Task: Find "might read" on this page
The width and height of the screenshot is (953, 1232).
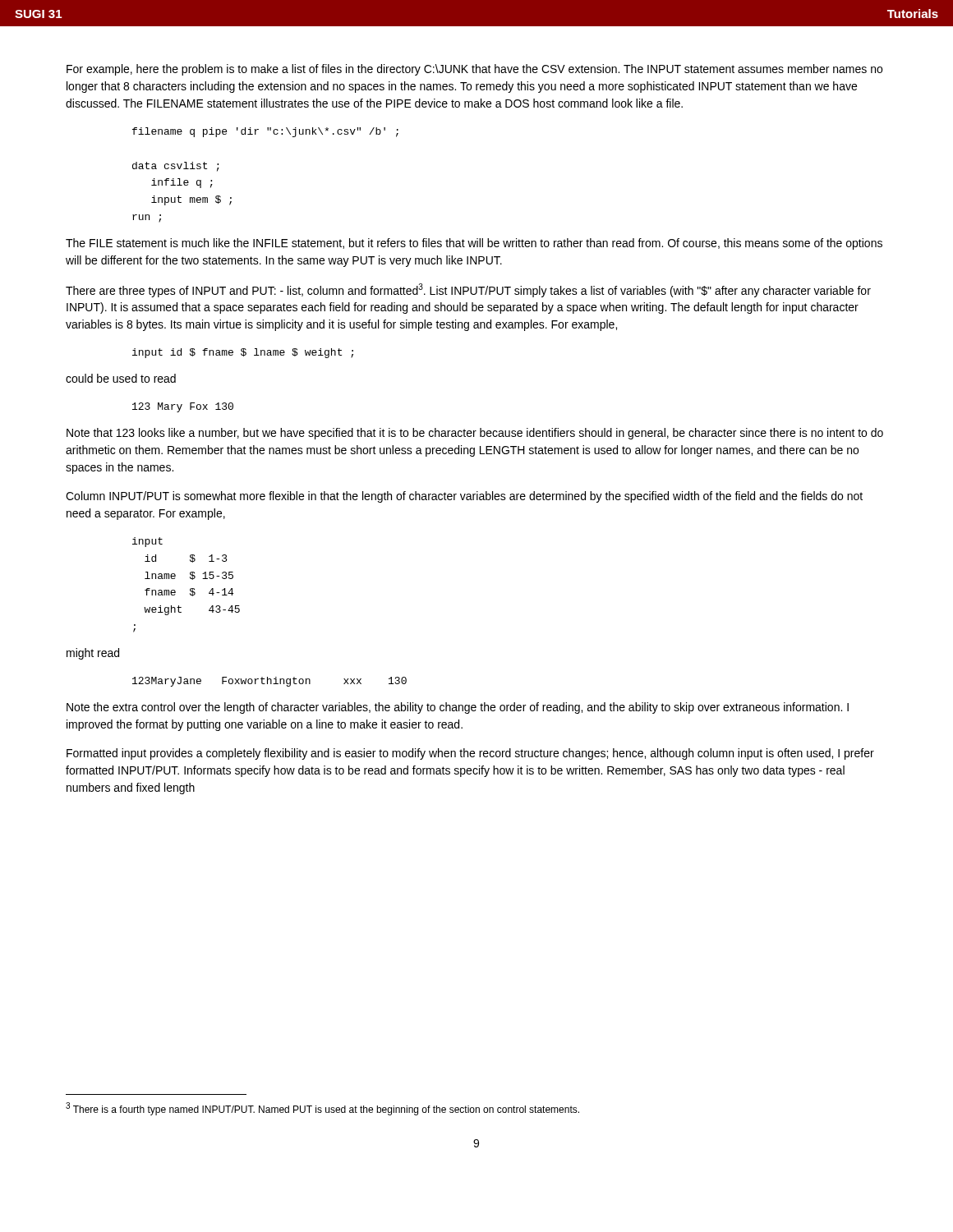Action: coord(93,653)
